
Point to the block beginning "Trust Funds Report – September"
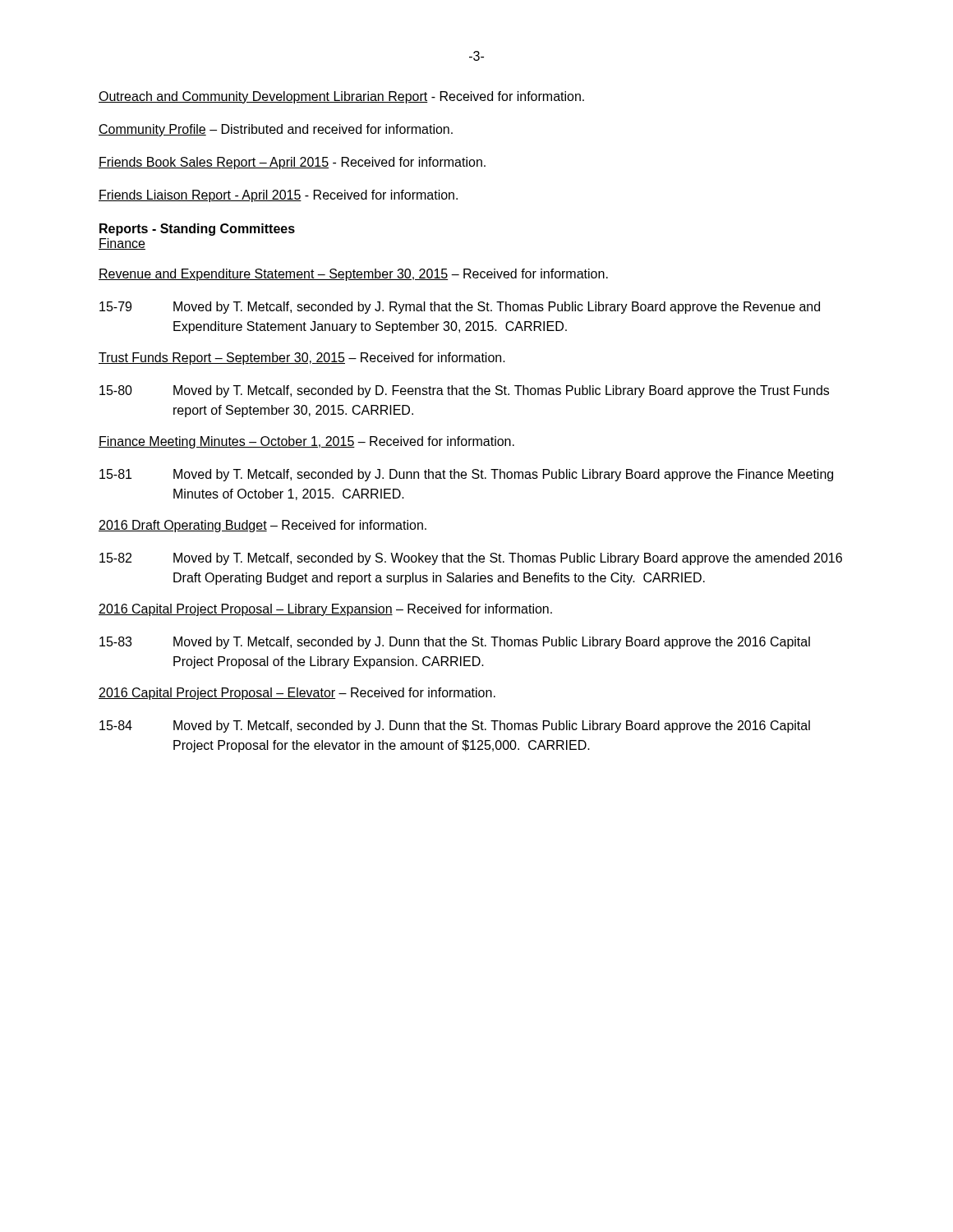302,358
